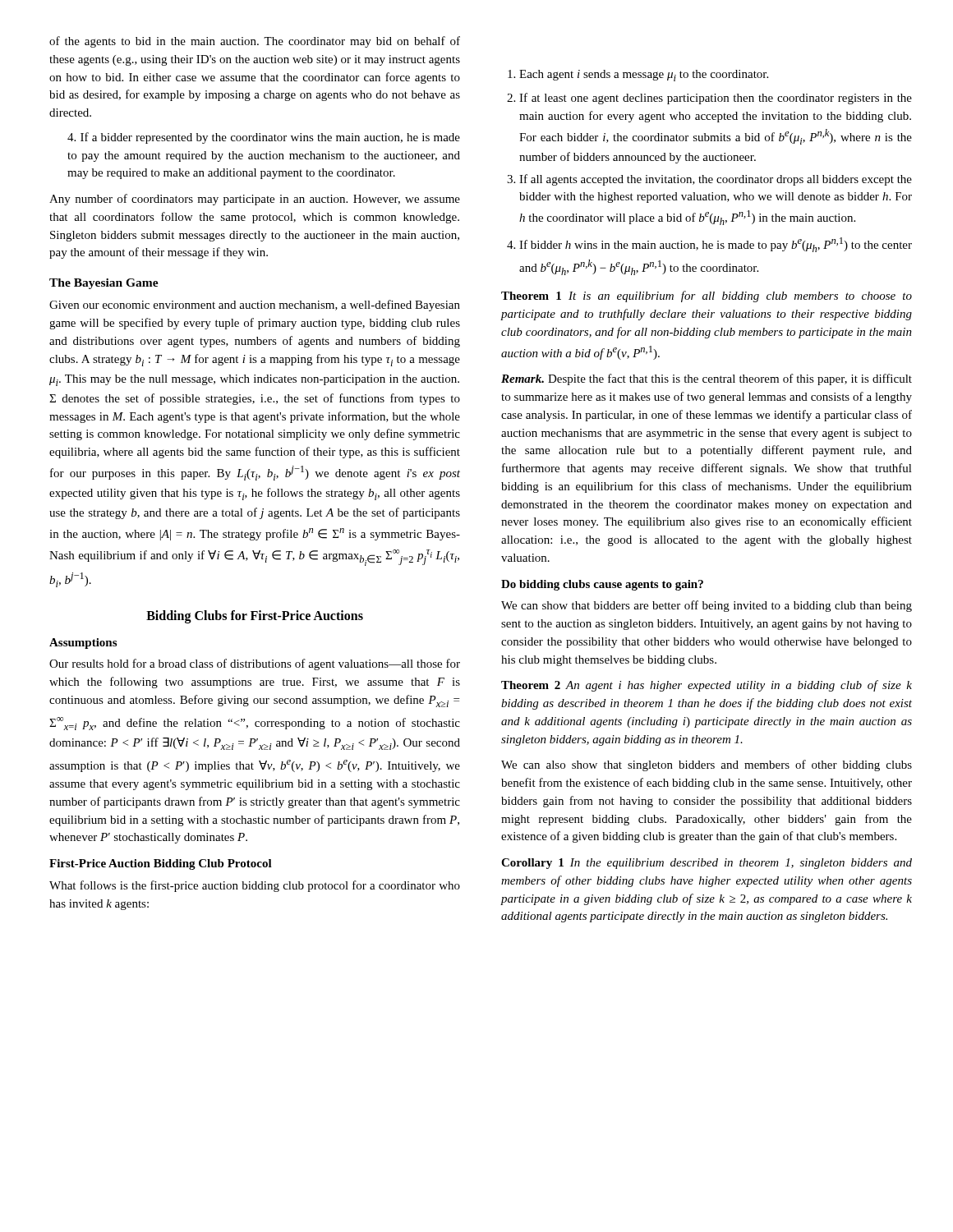Click the passage that begins "Theorem 2 An agent i has higher"
The height and width of the screenshot is (1232, 953).
[707, 713]
